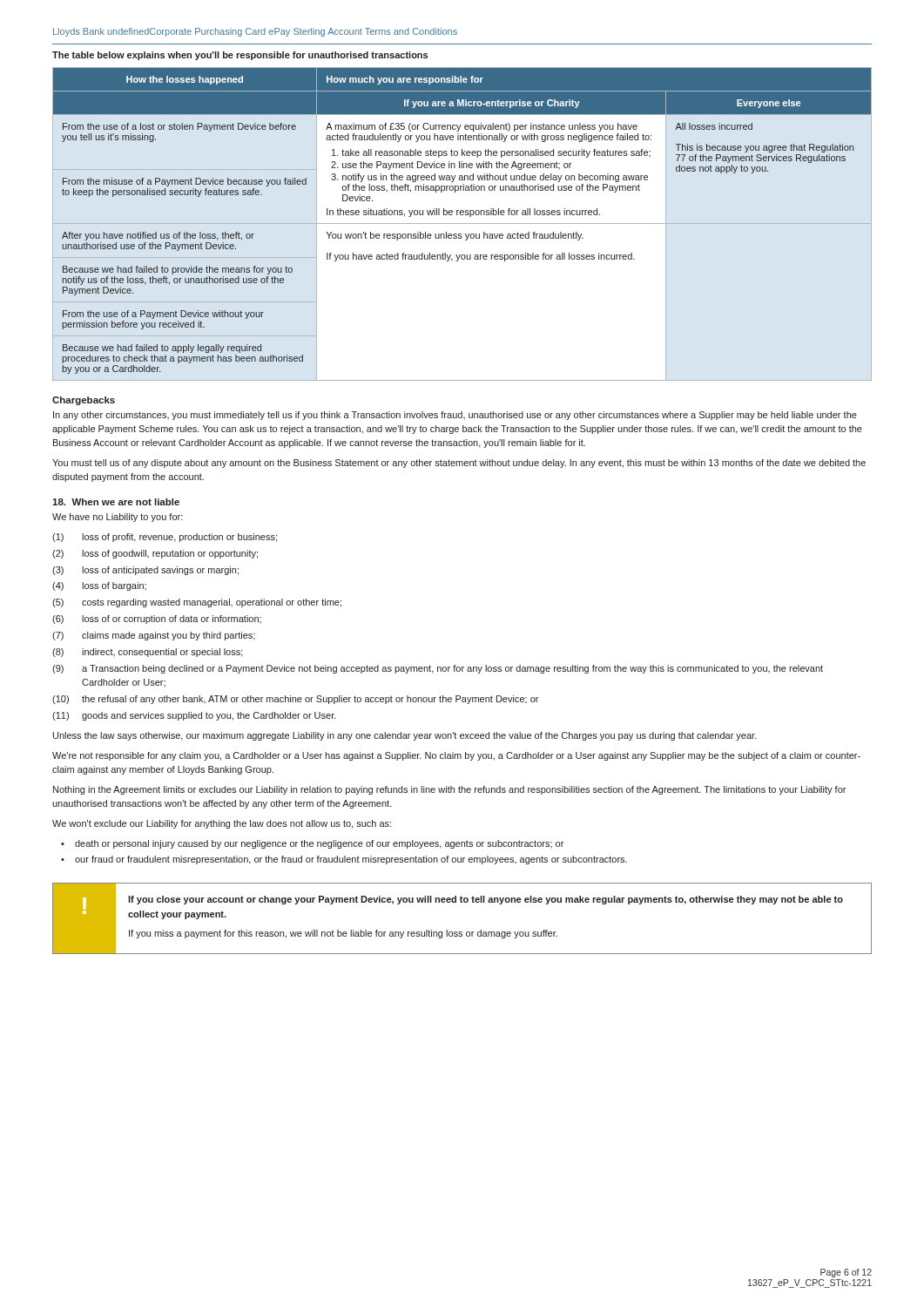This screenshot has width=924, height=1307.
Task: Find "(5)costs regarding wasted managerial, operational or other time;" on this page
Action: 197,603
